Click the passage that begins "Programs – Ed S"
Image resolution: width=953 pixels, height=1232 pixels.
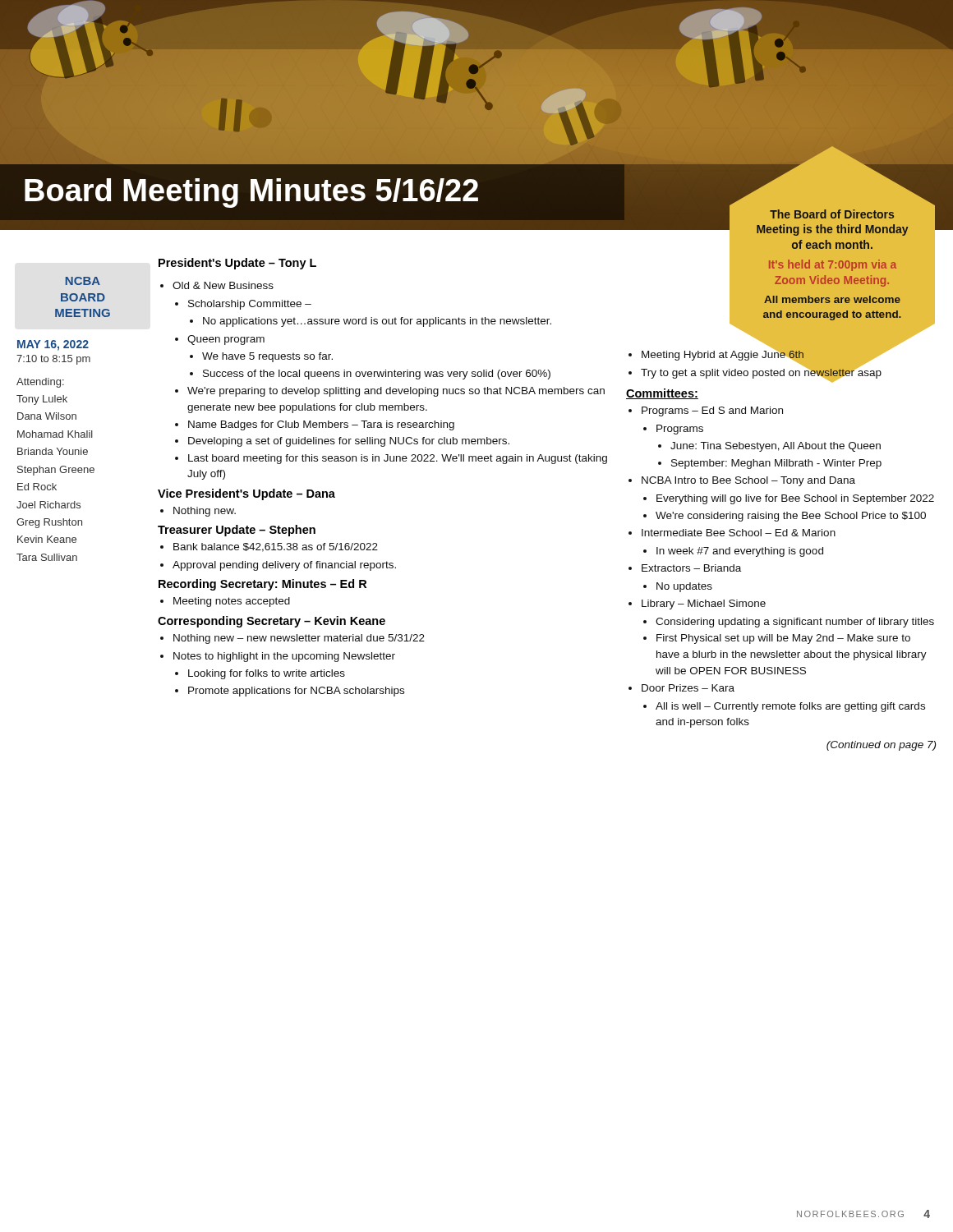(x=781, y=566)
